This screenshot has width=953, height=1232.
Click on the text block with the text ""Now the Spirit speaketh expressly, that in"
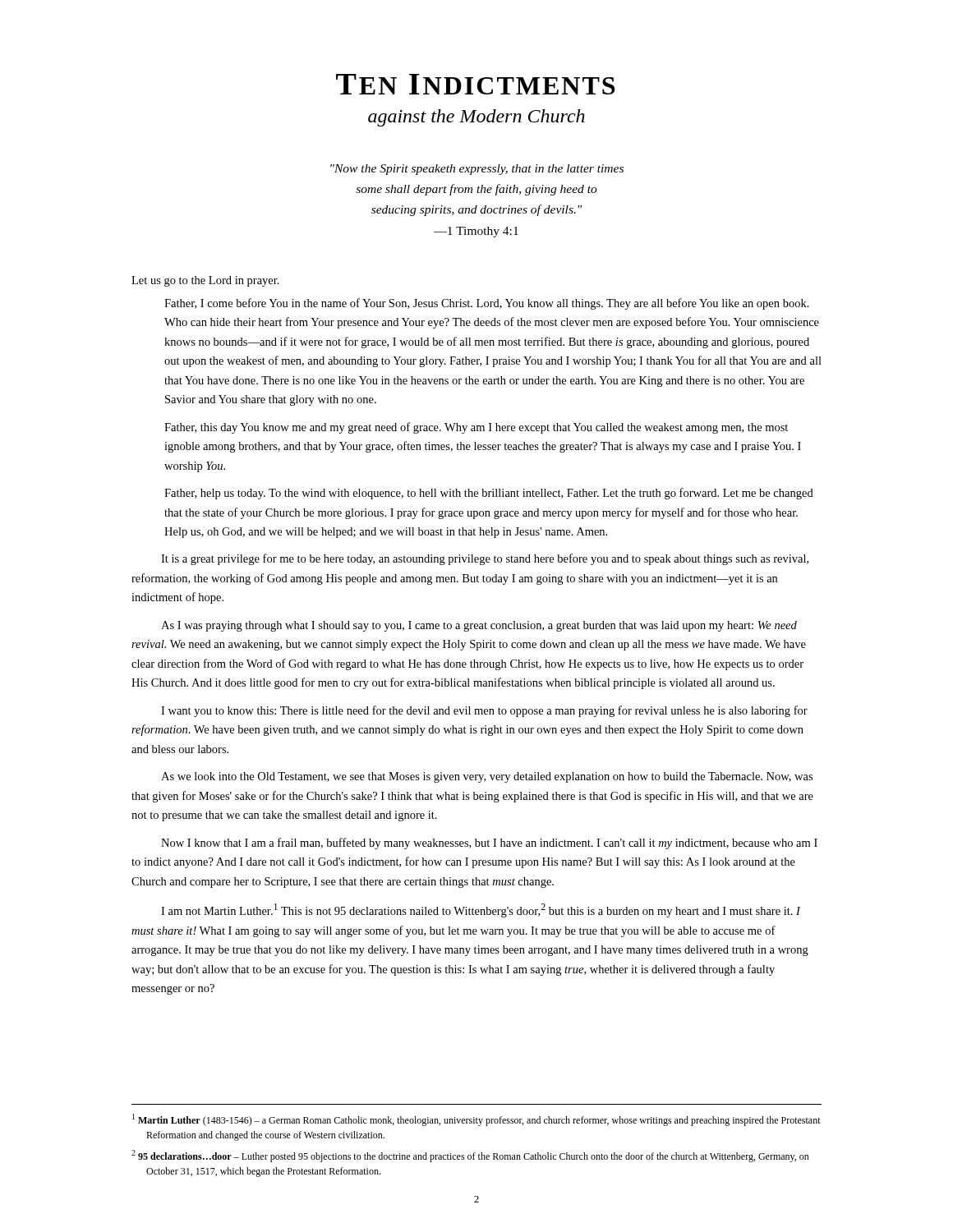pos(476,201)
